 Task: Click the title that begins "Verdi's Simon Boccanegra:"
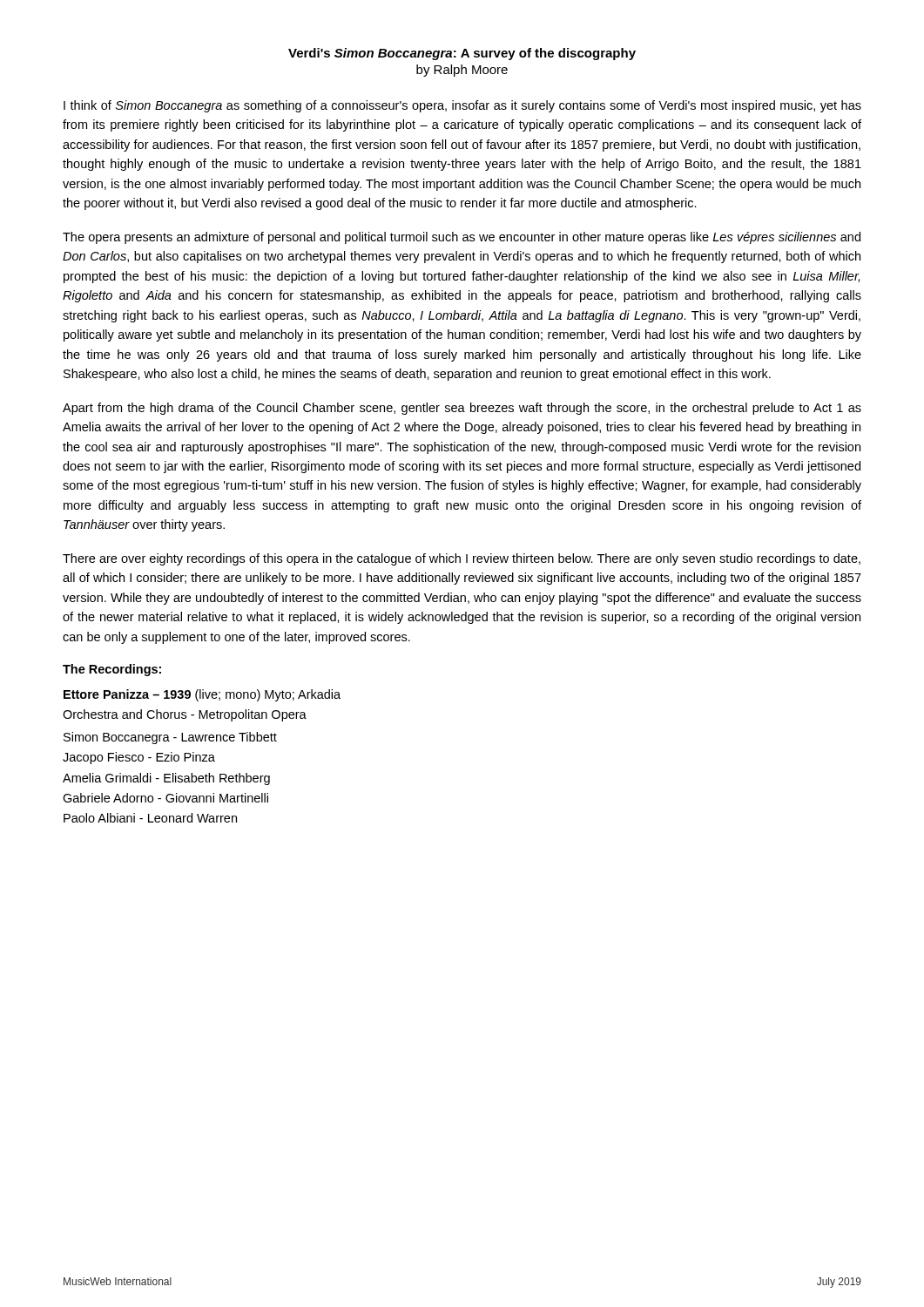(462, 61)
